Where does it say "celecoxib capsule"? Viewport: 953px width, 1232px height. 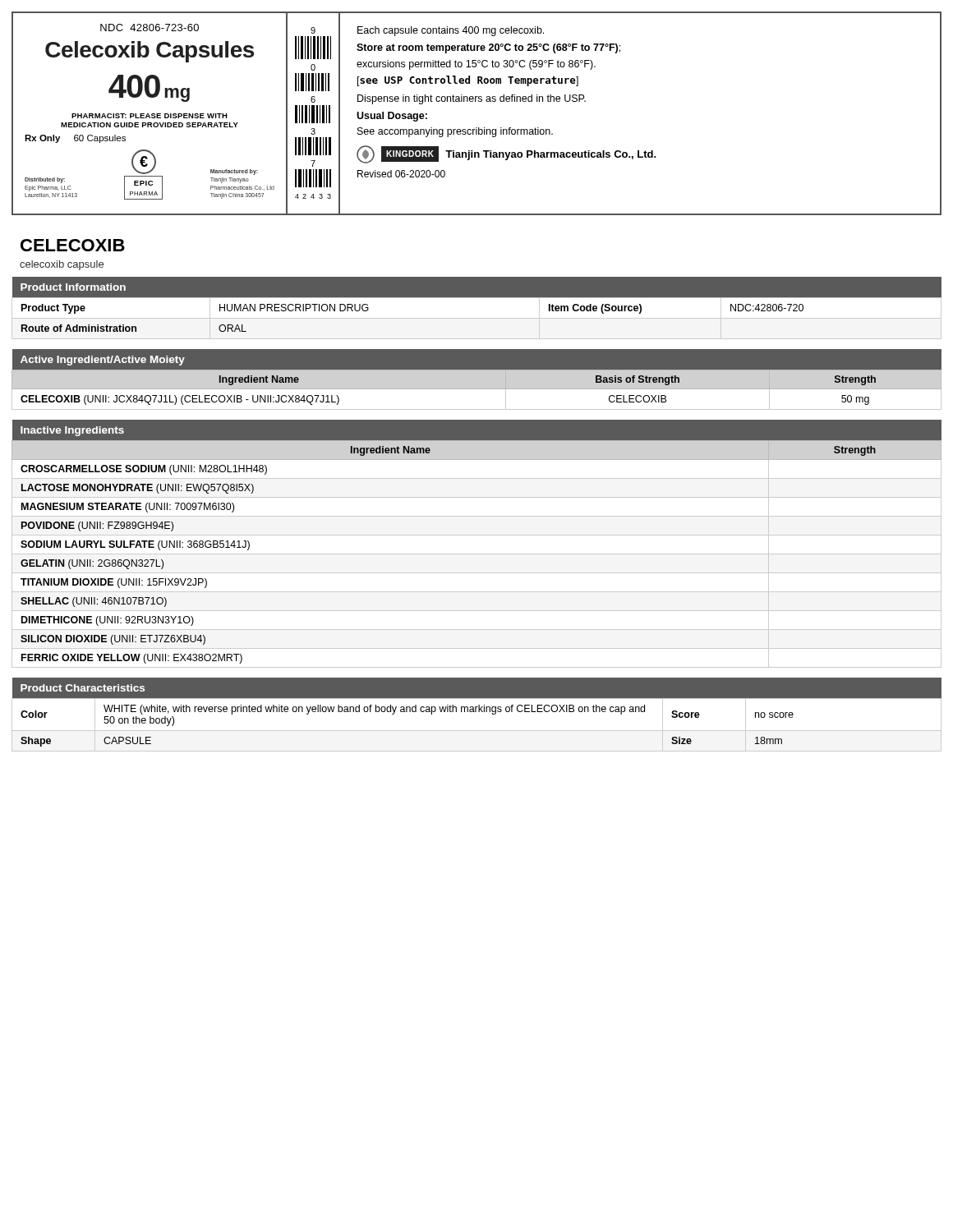coord(62,264)
